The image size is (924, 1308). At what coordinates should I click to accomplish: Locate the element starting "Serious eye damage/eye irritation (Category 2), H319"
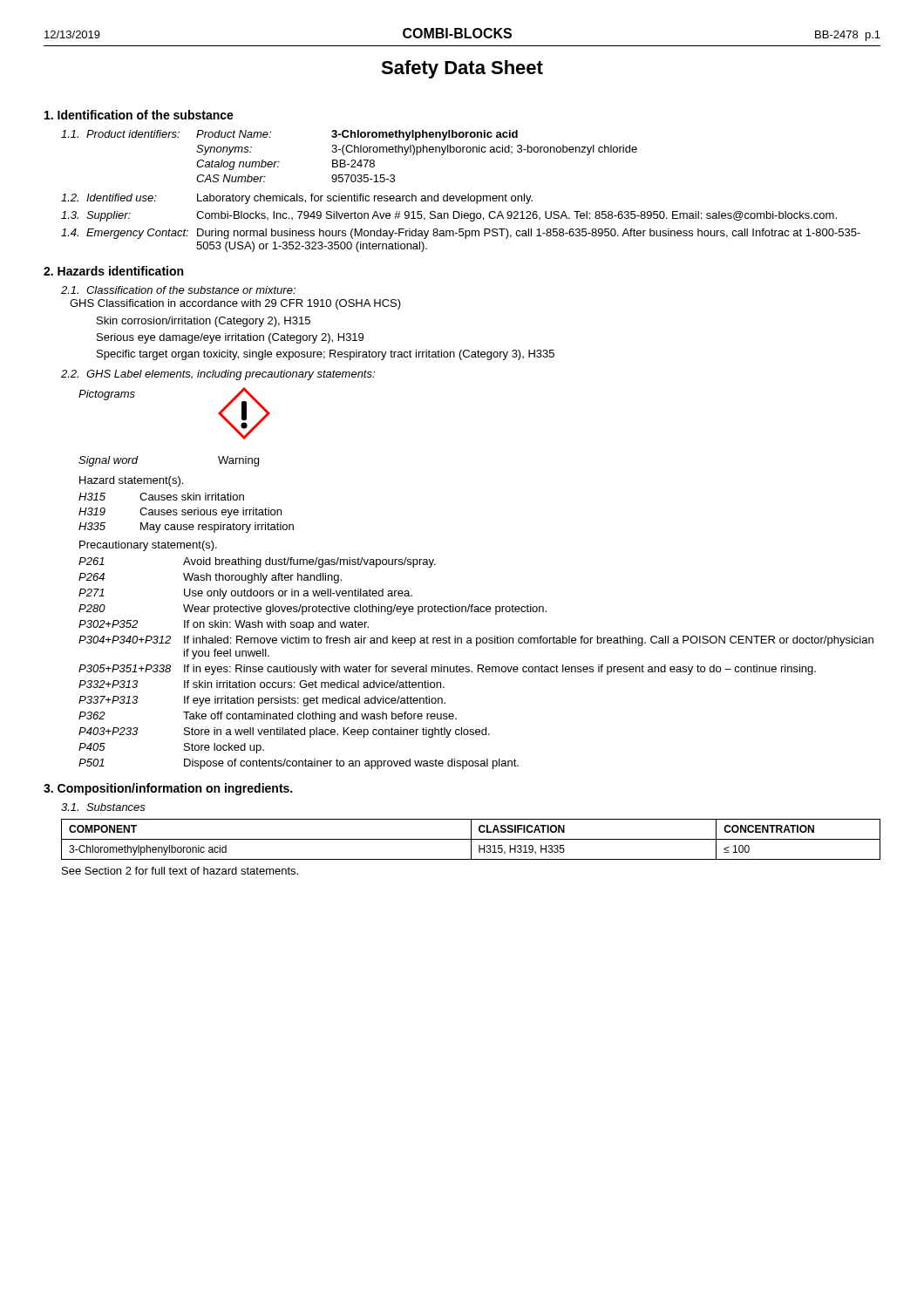230,337
